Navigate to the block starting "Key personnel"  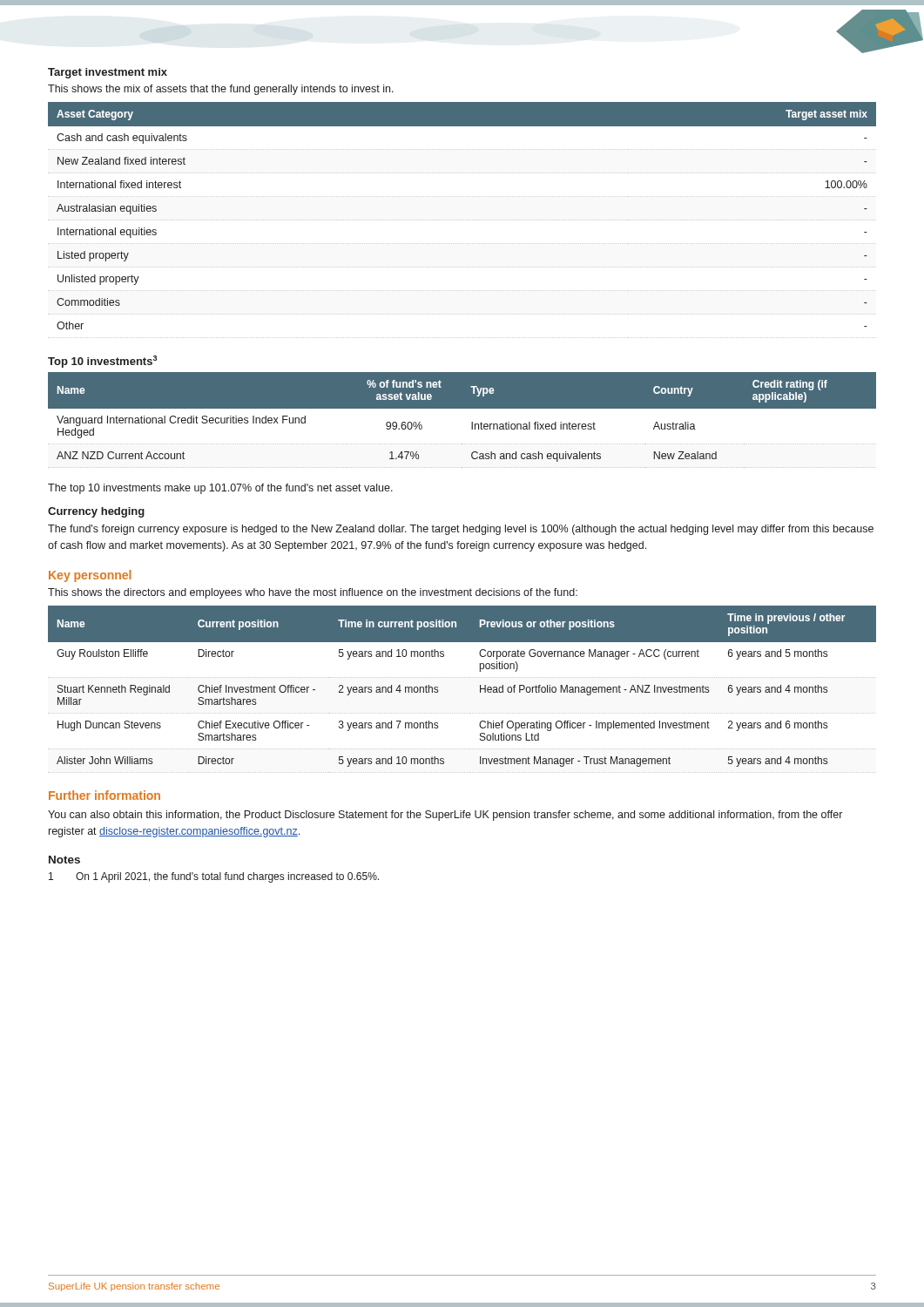click(90, 575)
